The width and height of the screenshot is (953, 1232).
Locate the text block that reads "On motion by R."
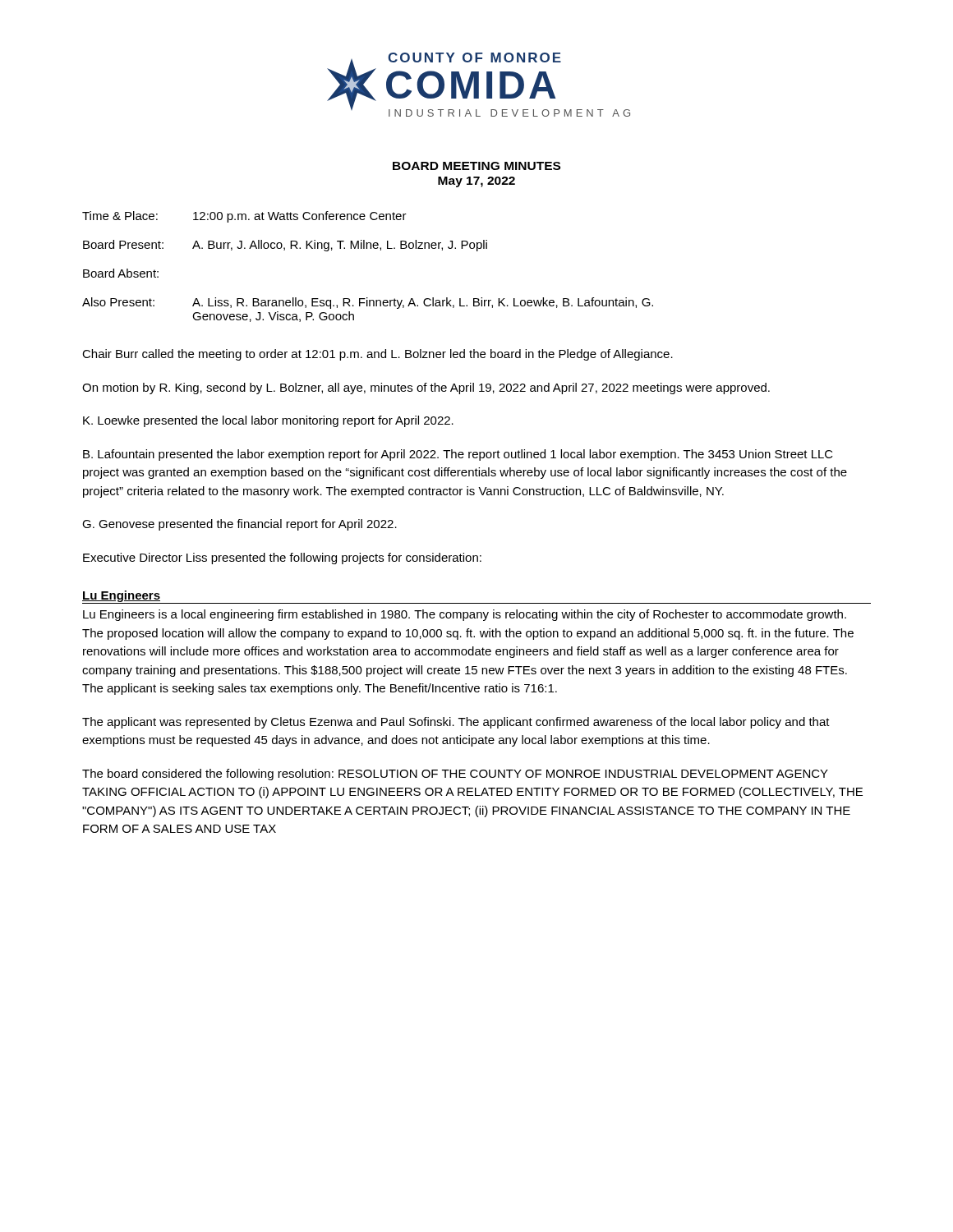click(x=426, y=387)
